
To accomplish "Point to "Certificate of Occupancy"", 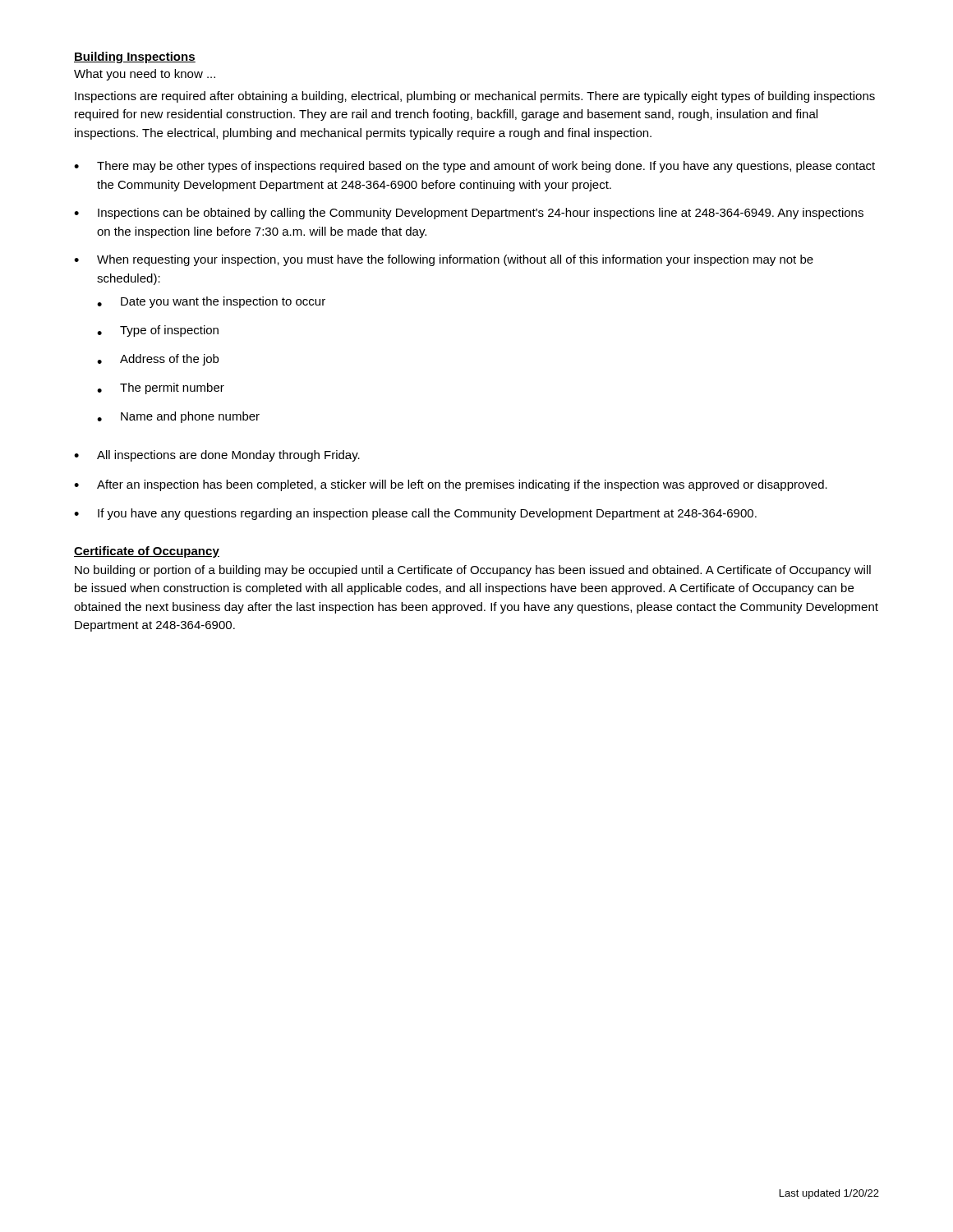I will (147, 551).
